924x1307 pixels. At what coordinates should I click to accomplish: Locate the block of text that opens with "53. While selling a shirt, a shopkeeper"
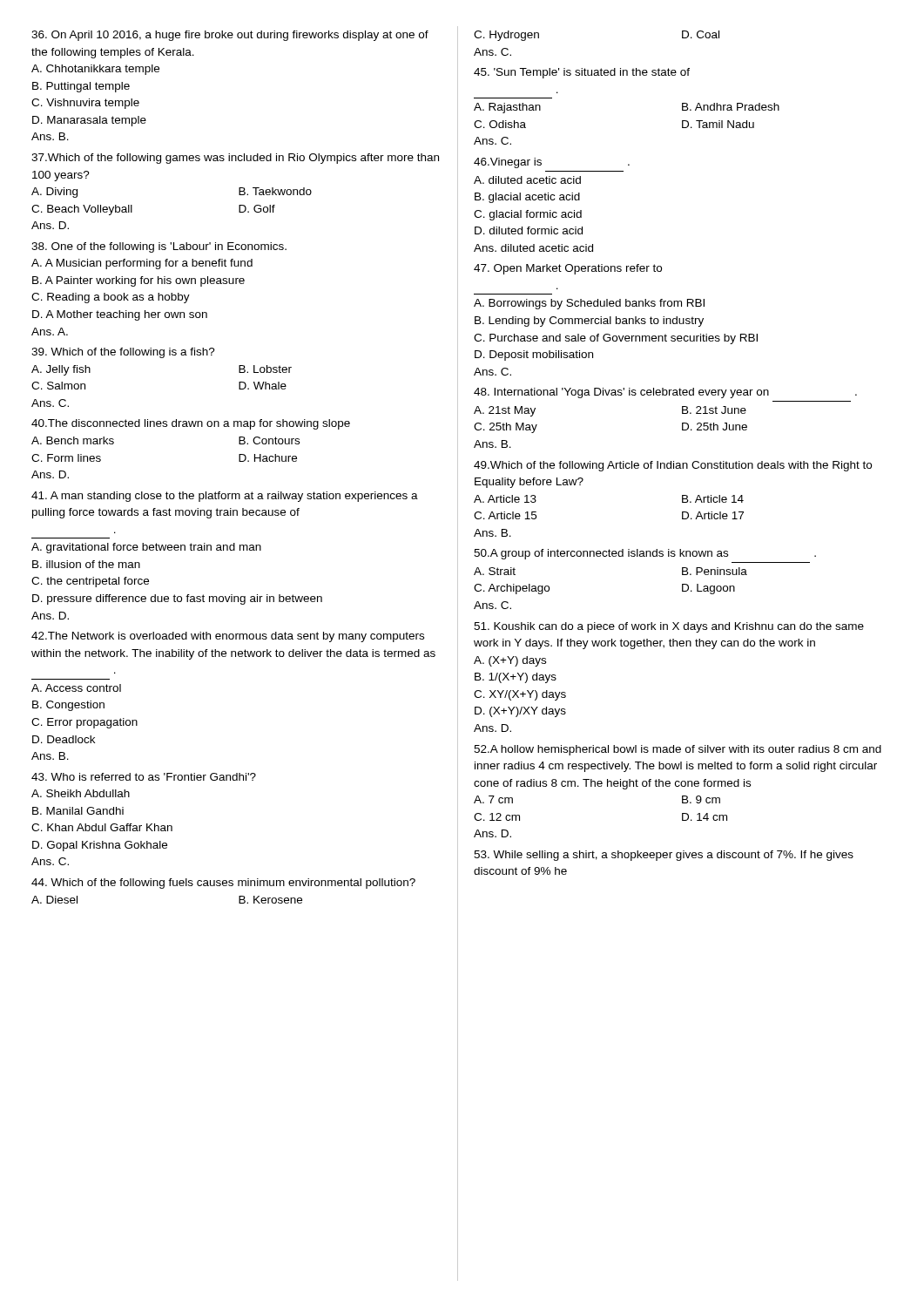point(664,863)
